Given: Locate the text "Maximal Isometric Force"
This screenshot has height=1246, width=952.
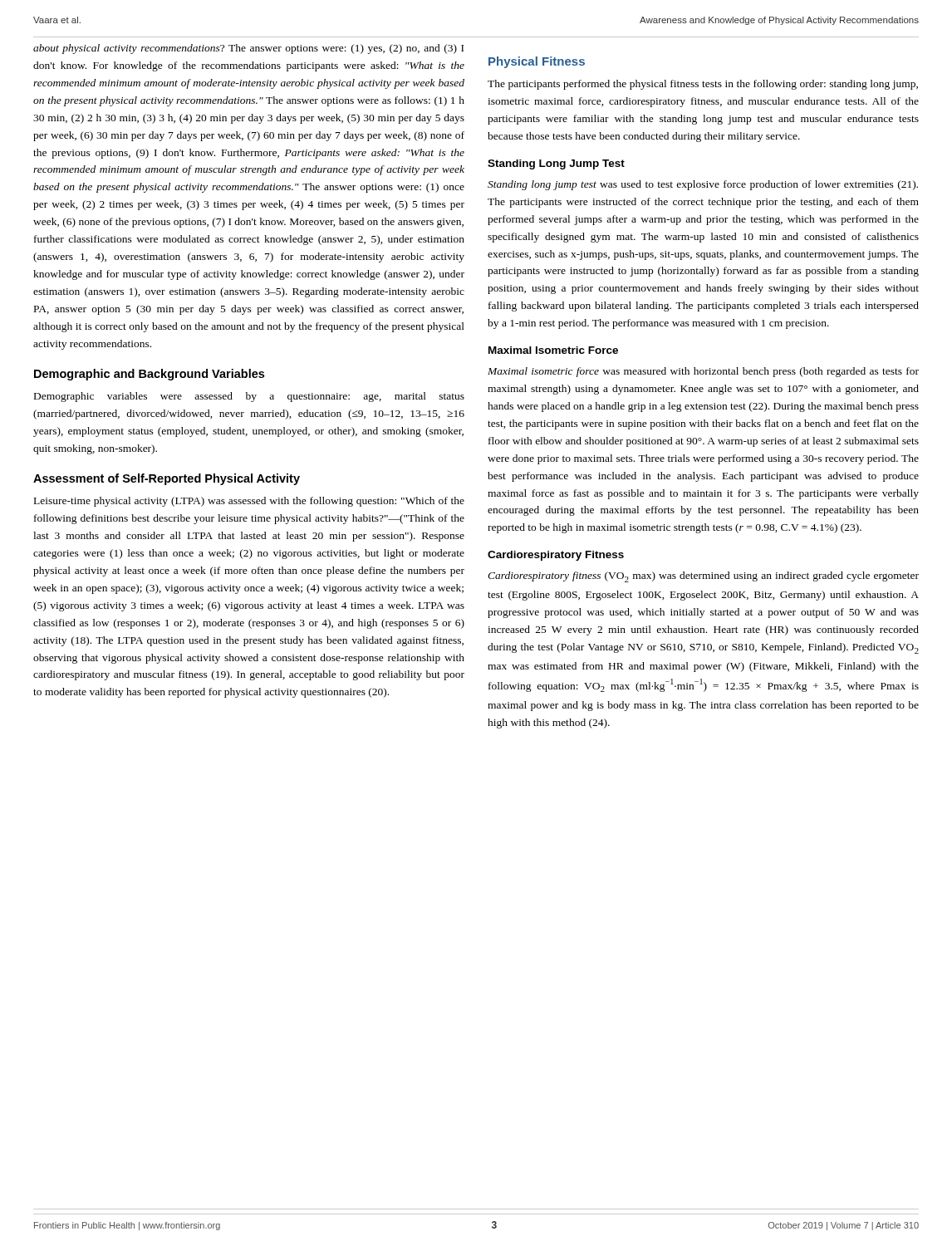Looking at the screenshot, I should pyautogui.click(x=553, y=350).
